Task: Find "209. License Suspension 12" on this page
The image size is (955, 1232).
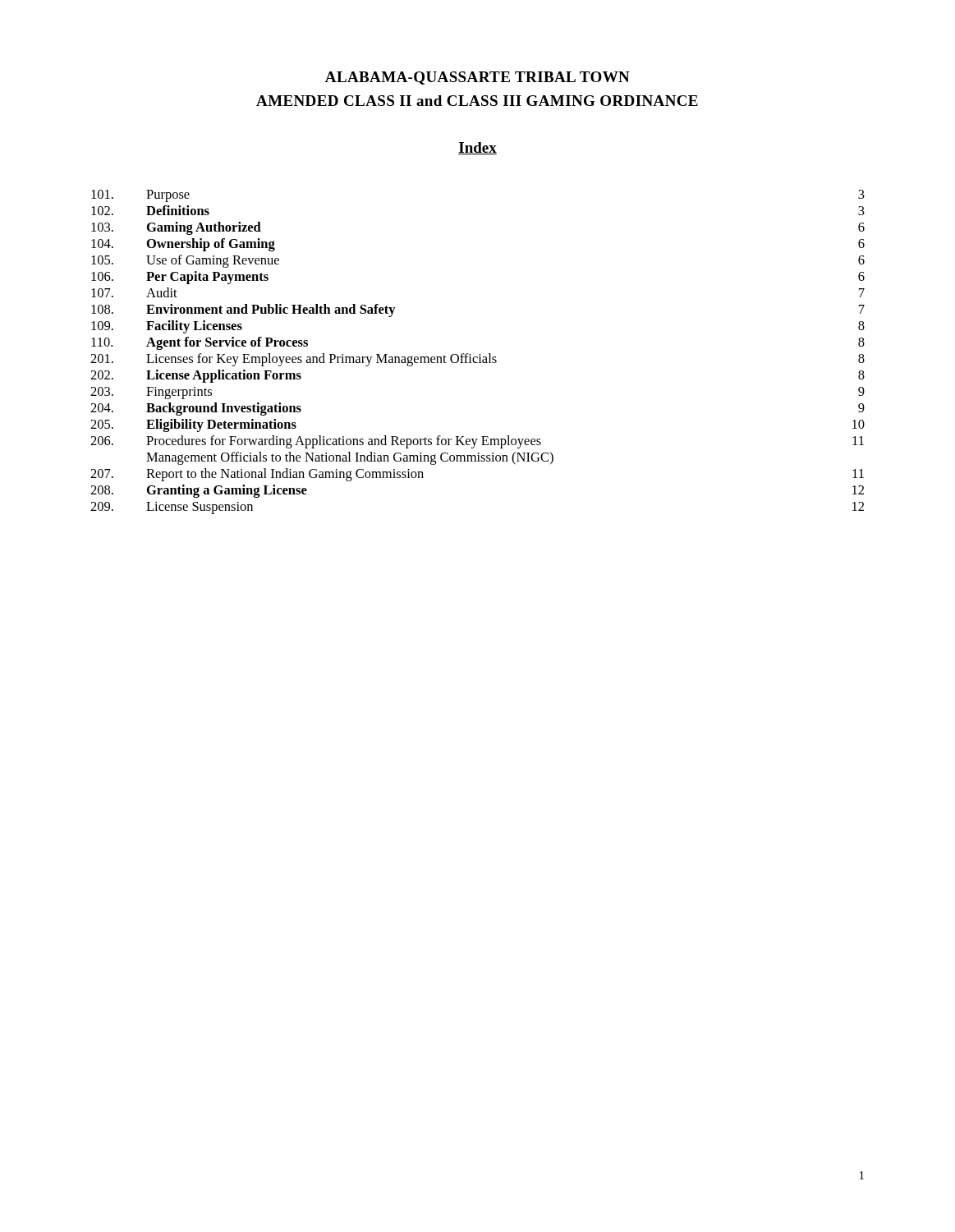Action: pyautogui.click(x=196, y=507)
